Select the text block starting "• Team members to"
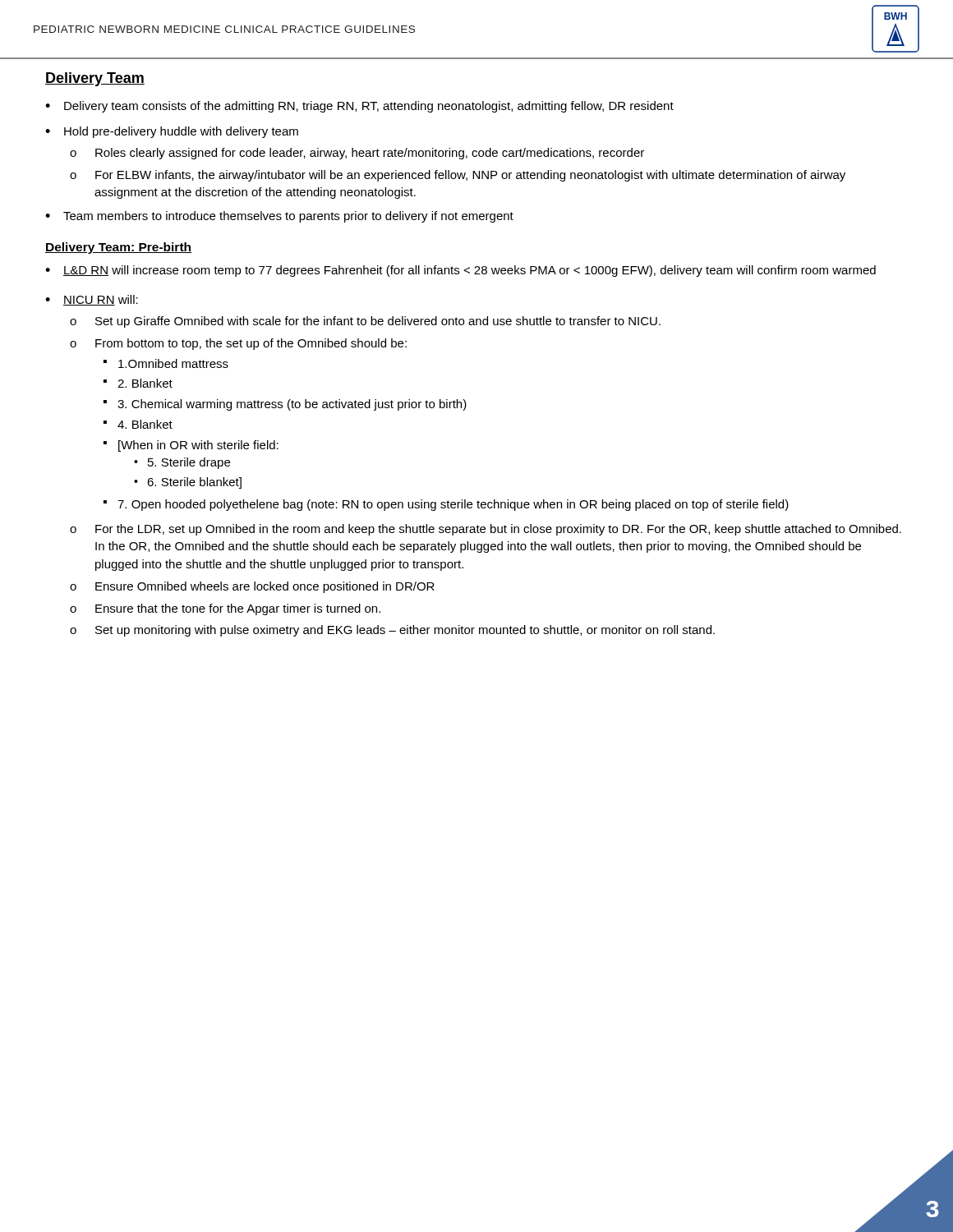Image resolution: width=953 pixels, height=1232 pixels. click(x=279, y=217)
